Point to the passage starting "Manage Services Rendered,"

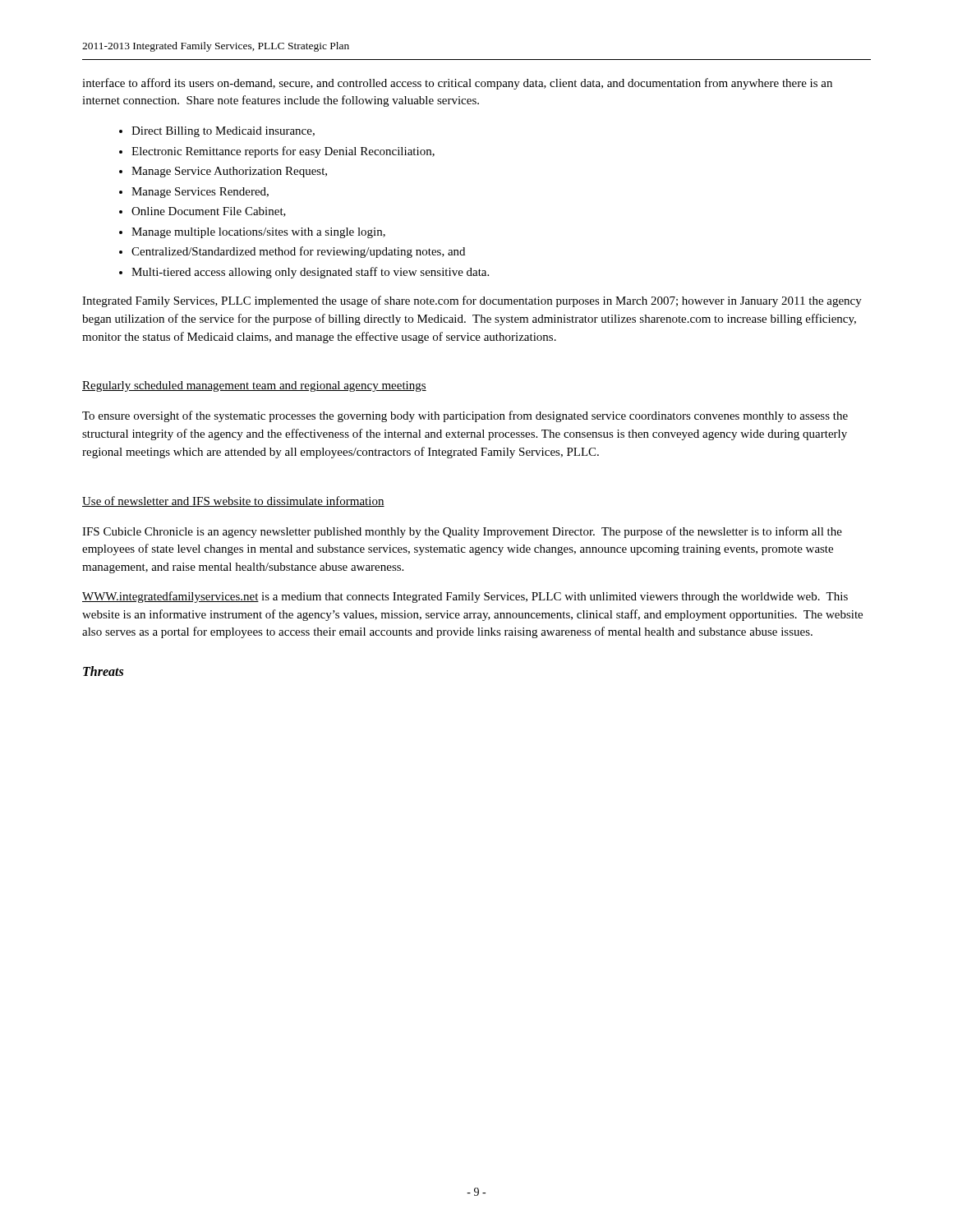tap(200, 191)
